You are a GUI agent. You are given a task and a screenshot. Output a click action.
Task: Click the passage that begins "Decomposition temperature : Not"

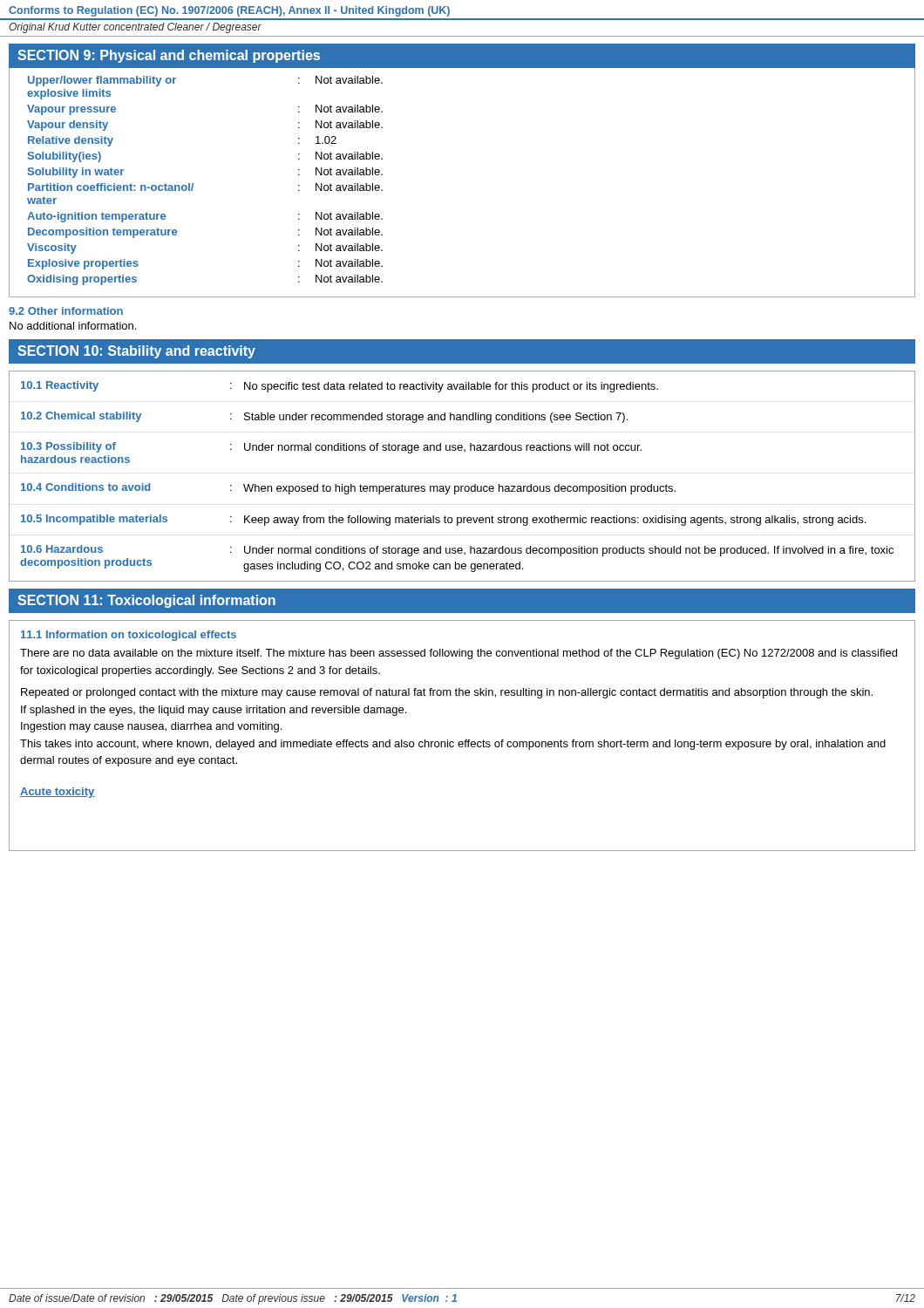point(104,232)
